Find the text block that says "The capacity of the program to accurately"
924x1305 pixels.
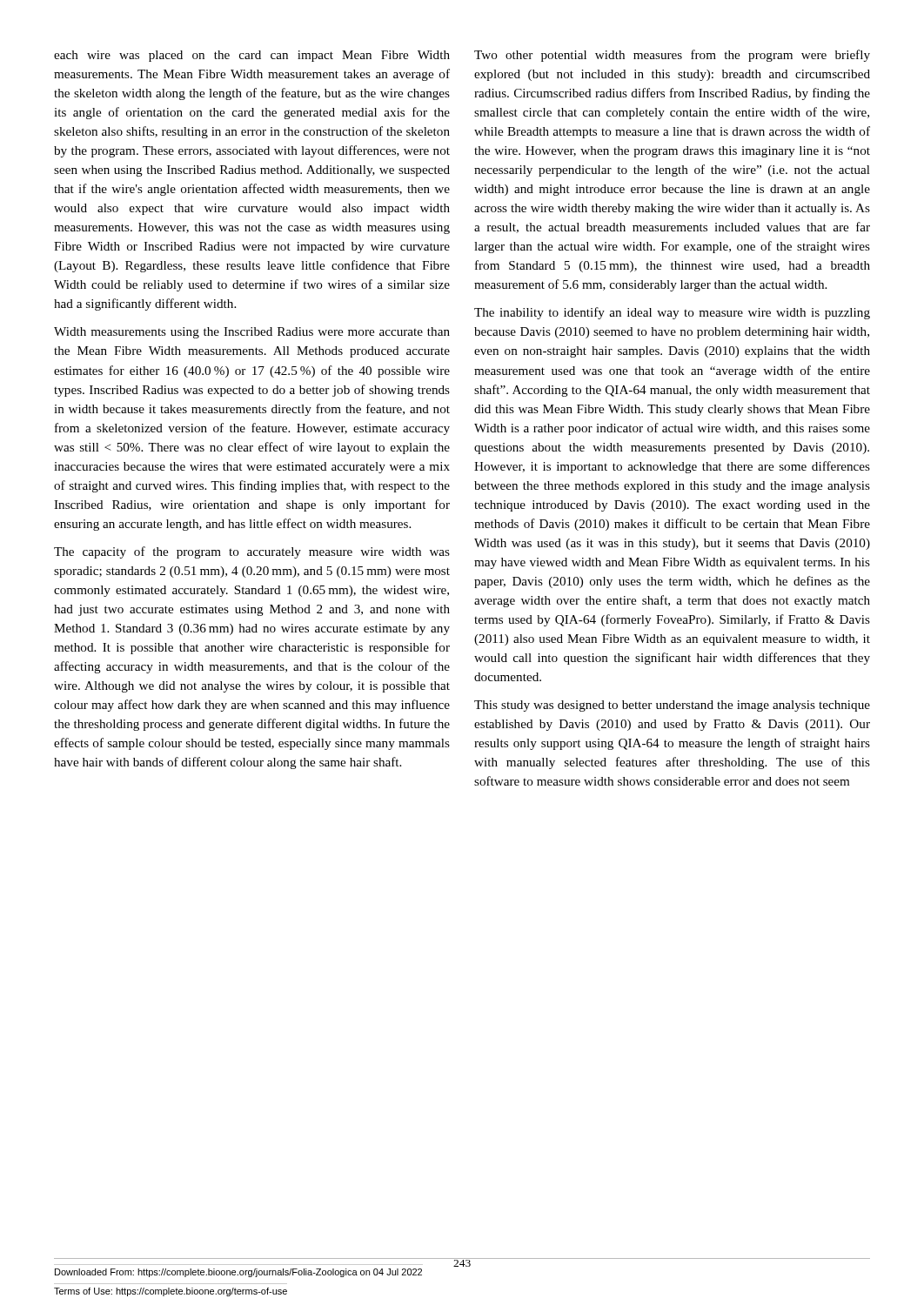click(252, 657)
